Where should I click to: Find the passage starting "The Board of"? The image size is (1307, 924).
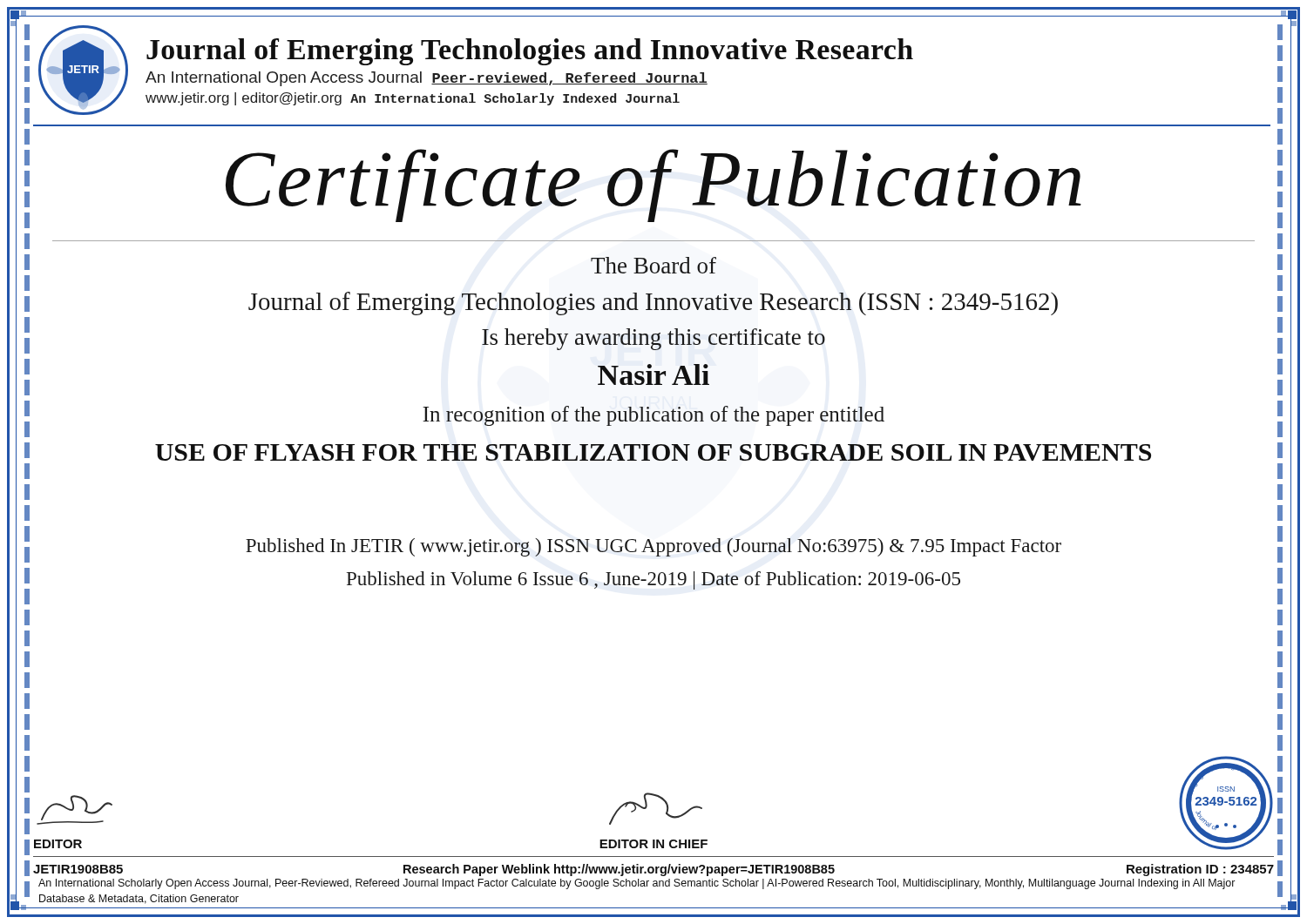pos(654,266)
